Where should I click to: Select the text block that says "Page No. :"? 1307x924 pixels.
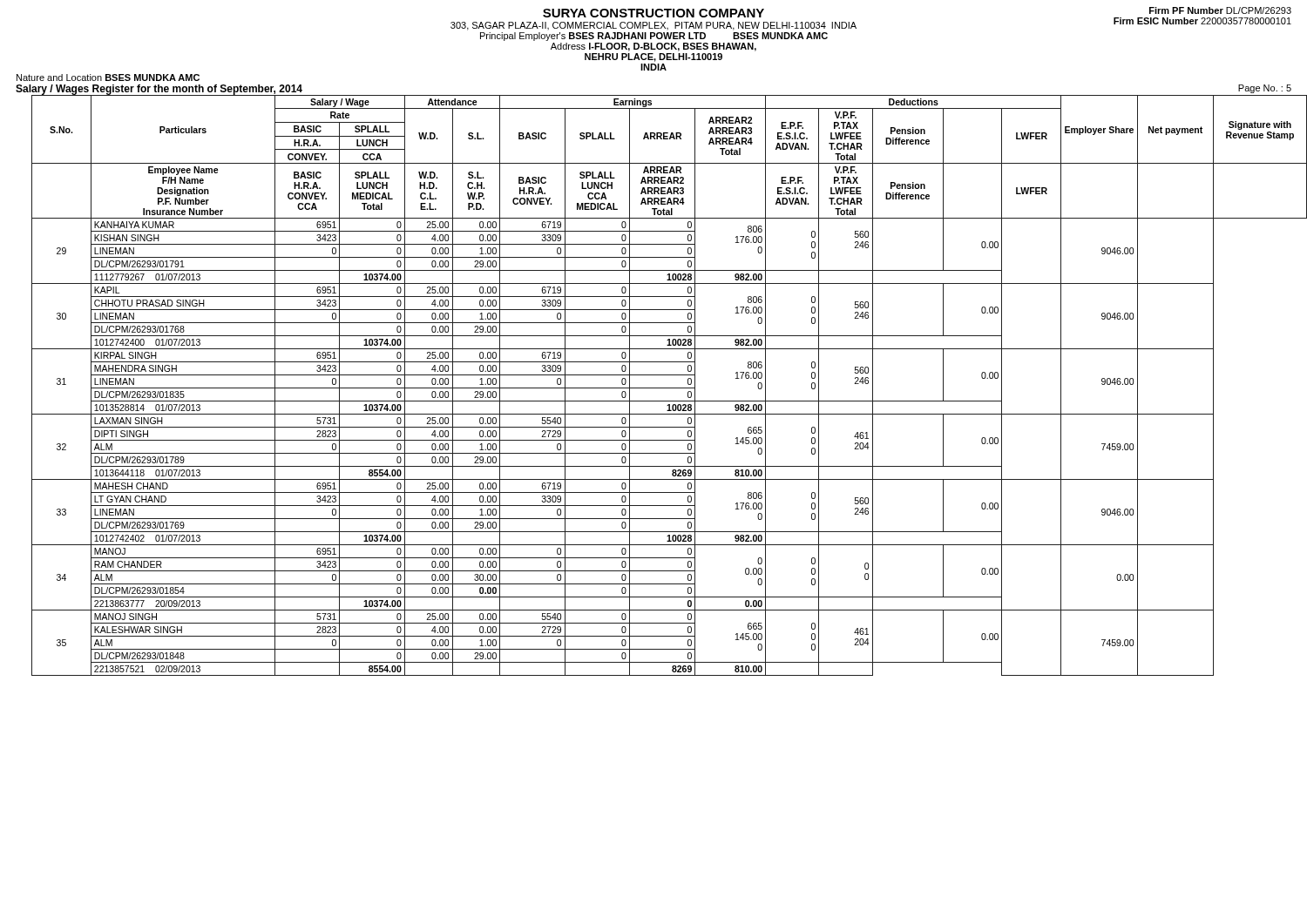click(x=1265, y=88)
